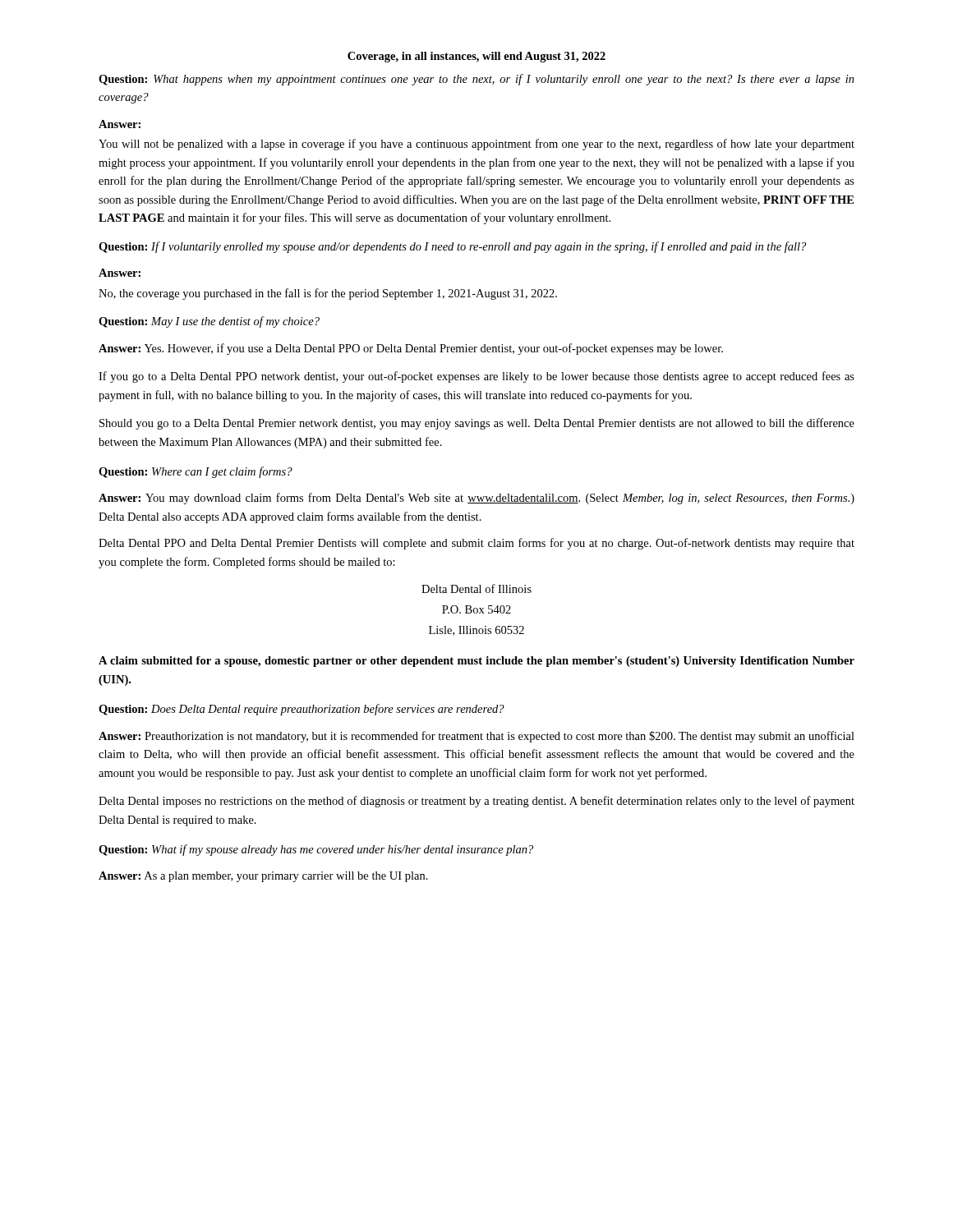Find the text block that says "Question: What happens when my"
The image size is (953, 1232).
pyautogui.click(x=476, y=88)
